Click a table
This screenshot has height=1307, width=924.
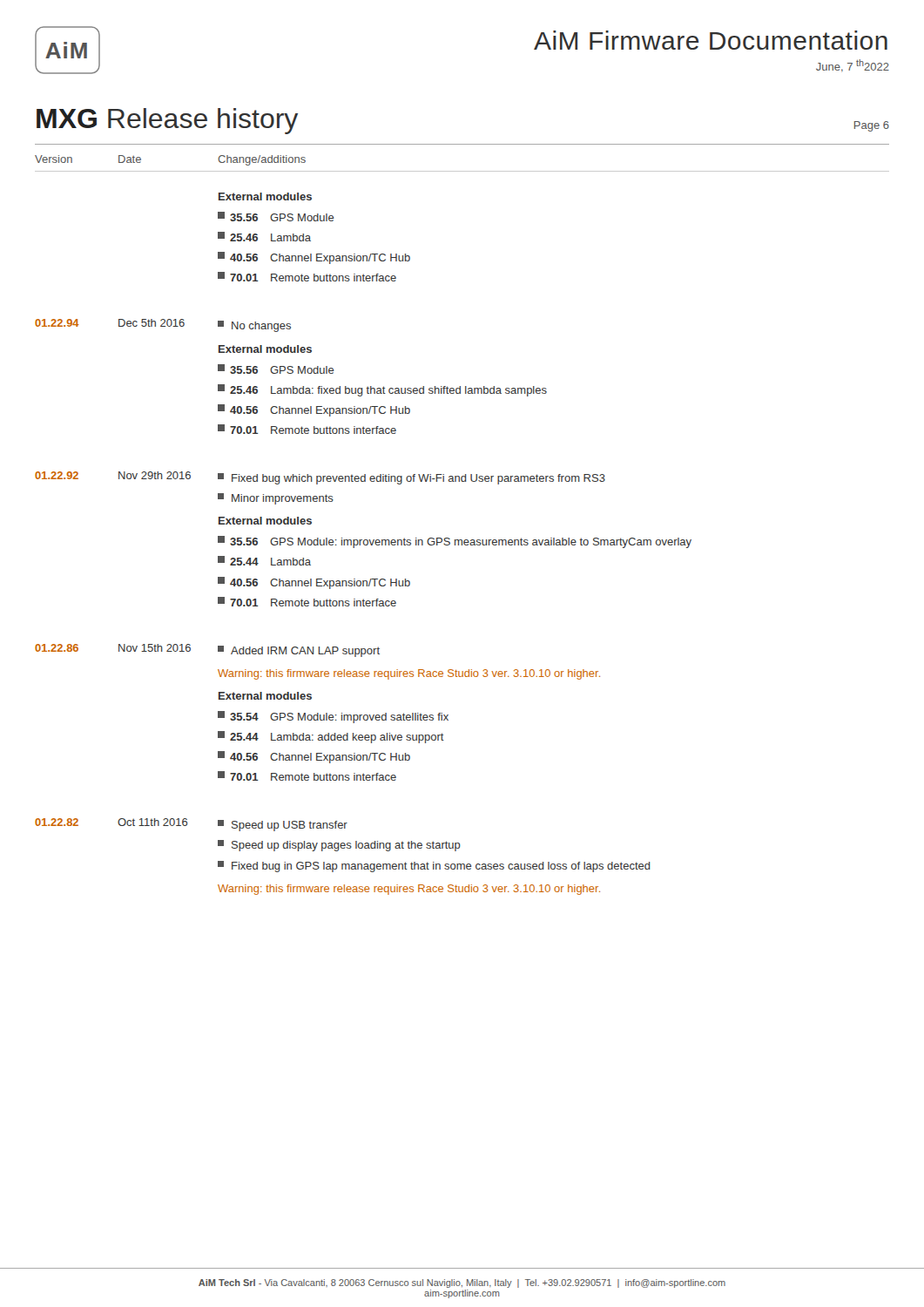(x=462, y=539)
